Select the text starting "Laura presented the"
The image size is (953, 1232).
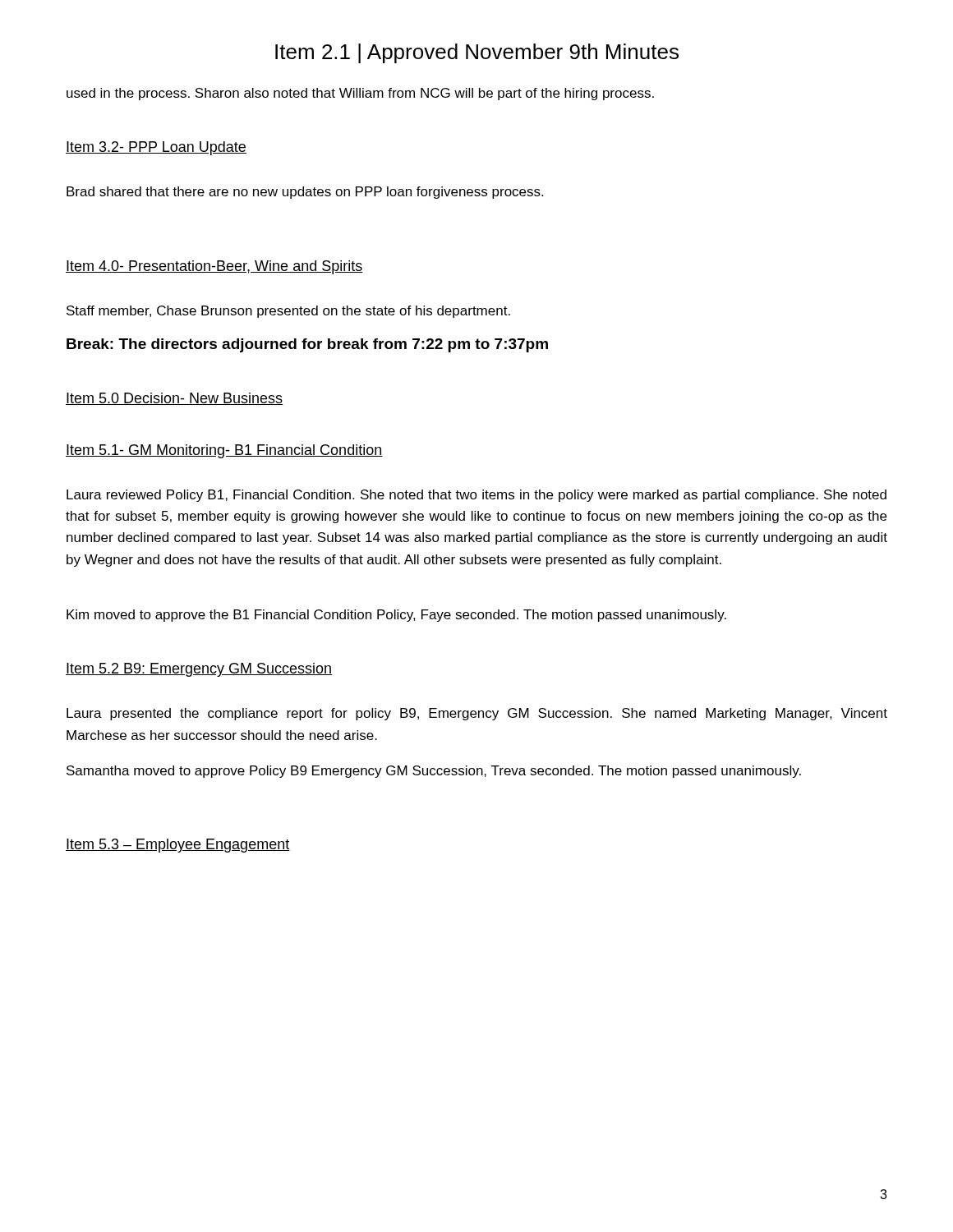[476, 725]
